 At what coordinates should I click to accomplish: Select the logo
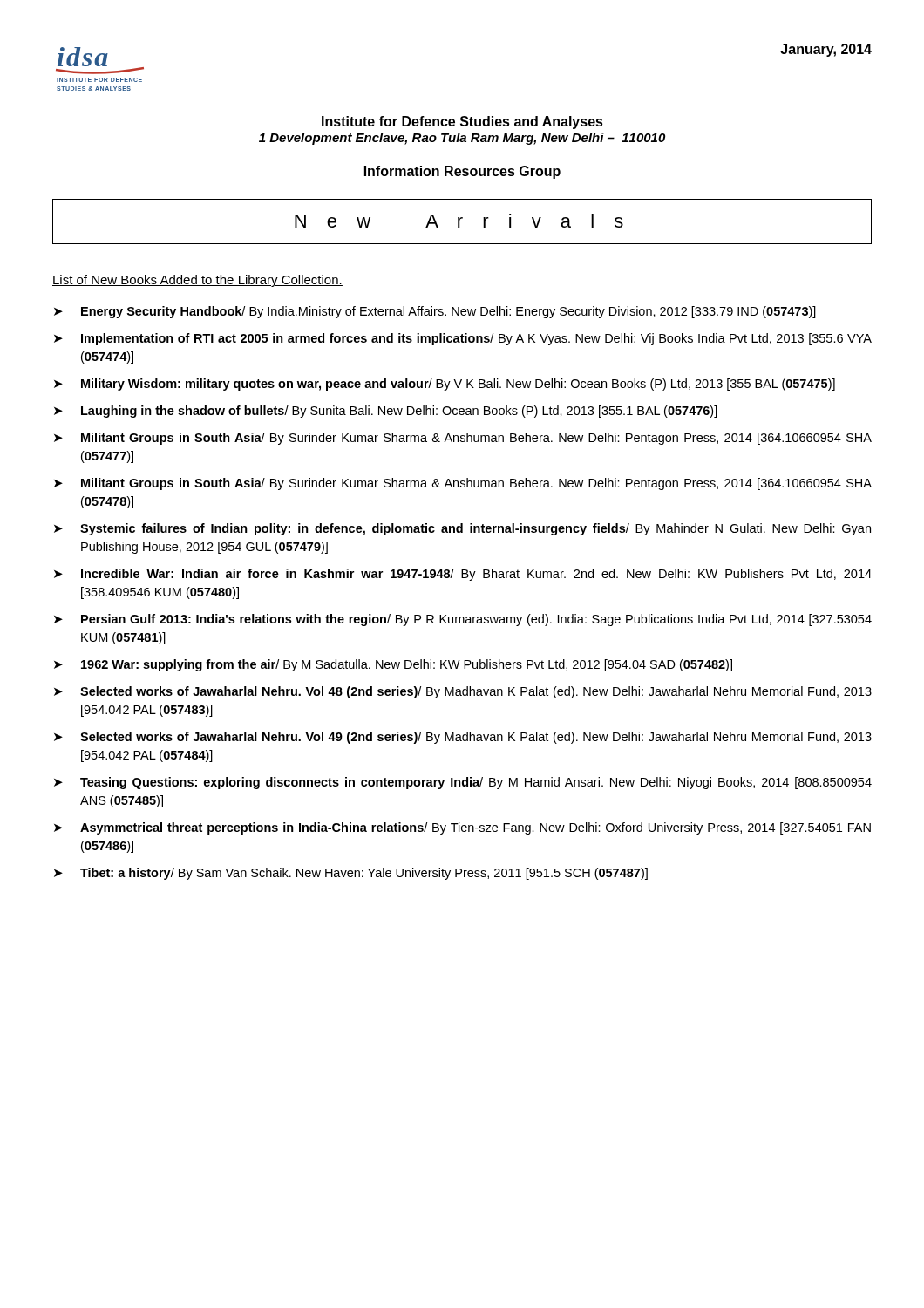(113, 66)
